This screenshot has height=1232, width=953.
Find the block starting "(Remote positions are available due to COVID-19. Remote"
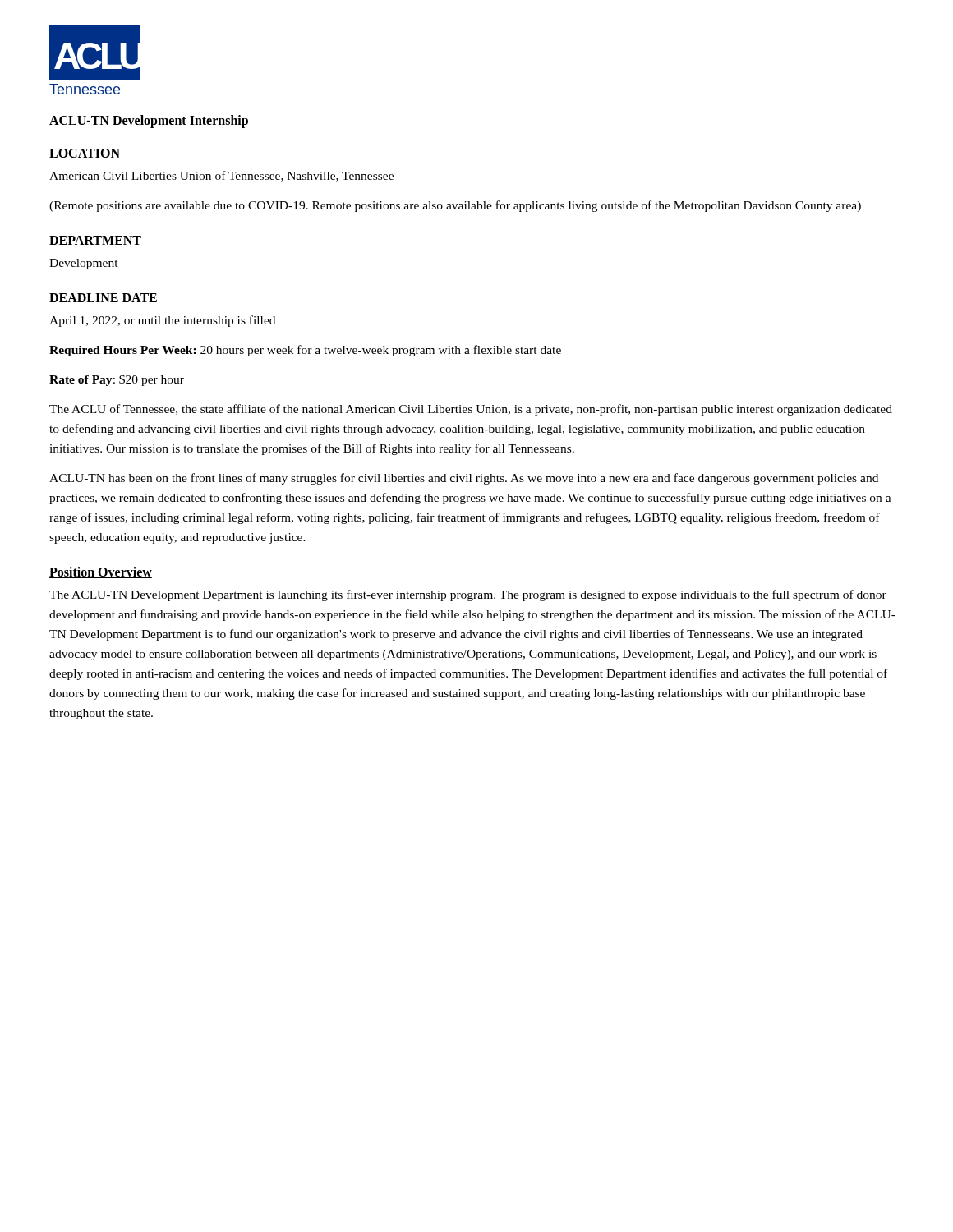click(455, 205)
